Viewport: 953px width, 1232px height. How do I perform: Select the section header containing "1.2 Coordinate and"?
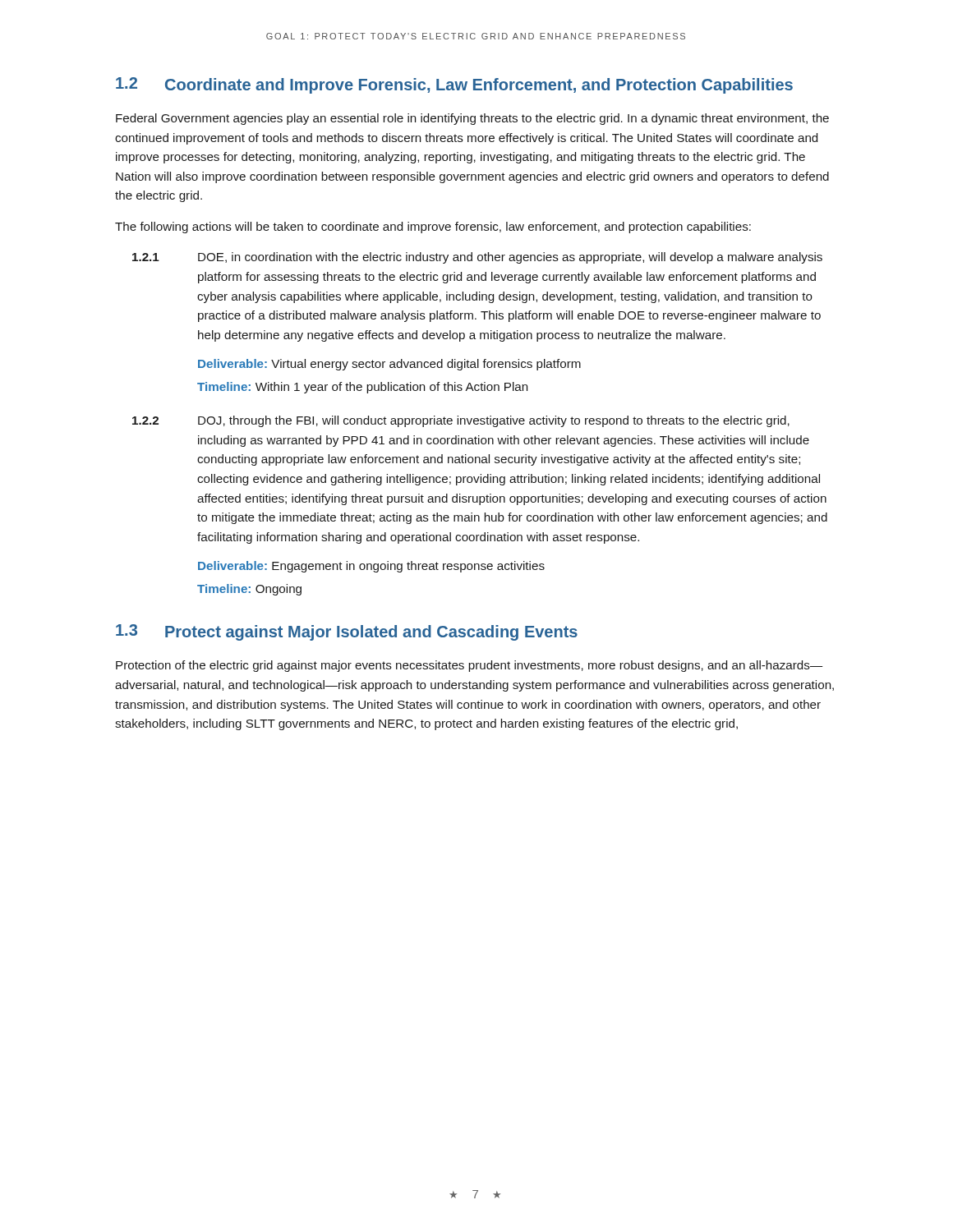pyautogui.click(x=454, y=85)
